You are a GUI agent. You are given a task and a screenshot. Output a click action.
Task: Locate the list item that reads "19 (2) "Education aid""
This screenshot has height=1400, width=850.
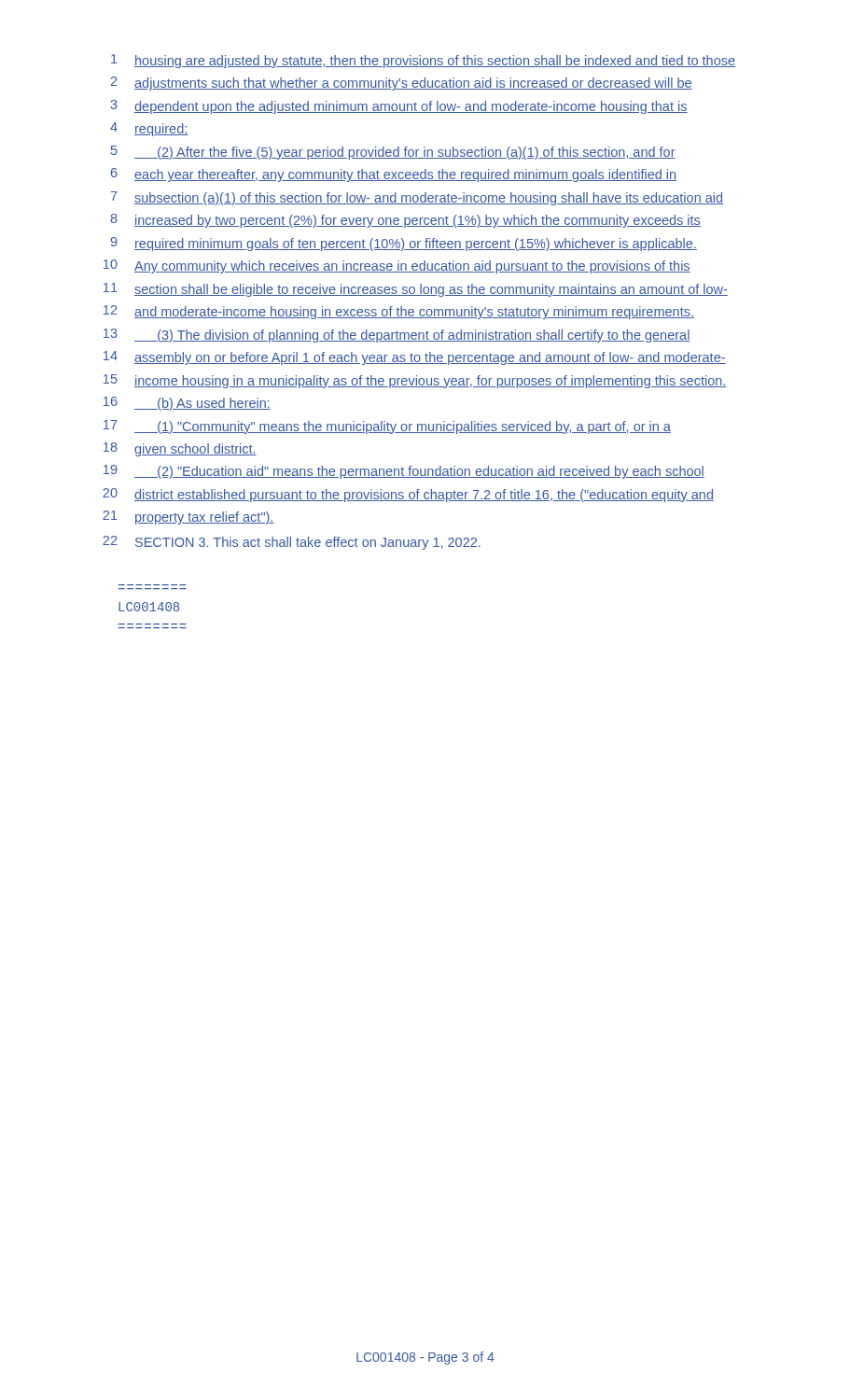[425, 472]
